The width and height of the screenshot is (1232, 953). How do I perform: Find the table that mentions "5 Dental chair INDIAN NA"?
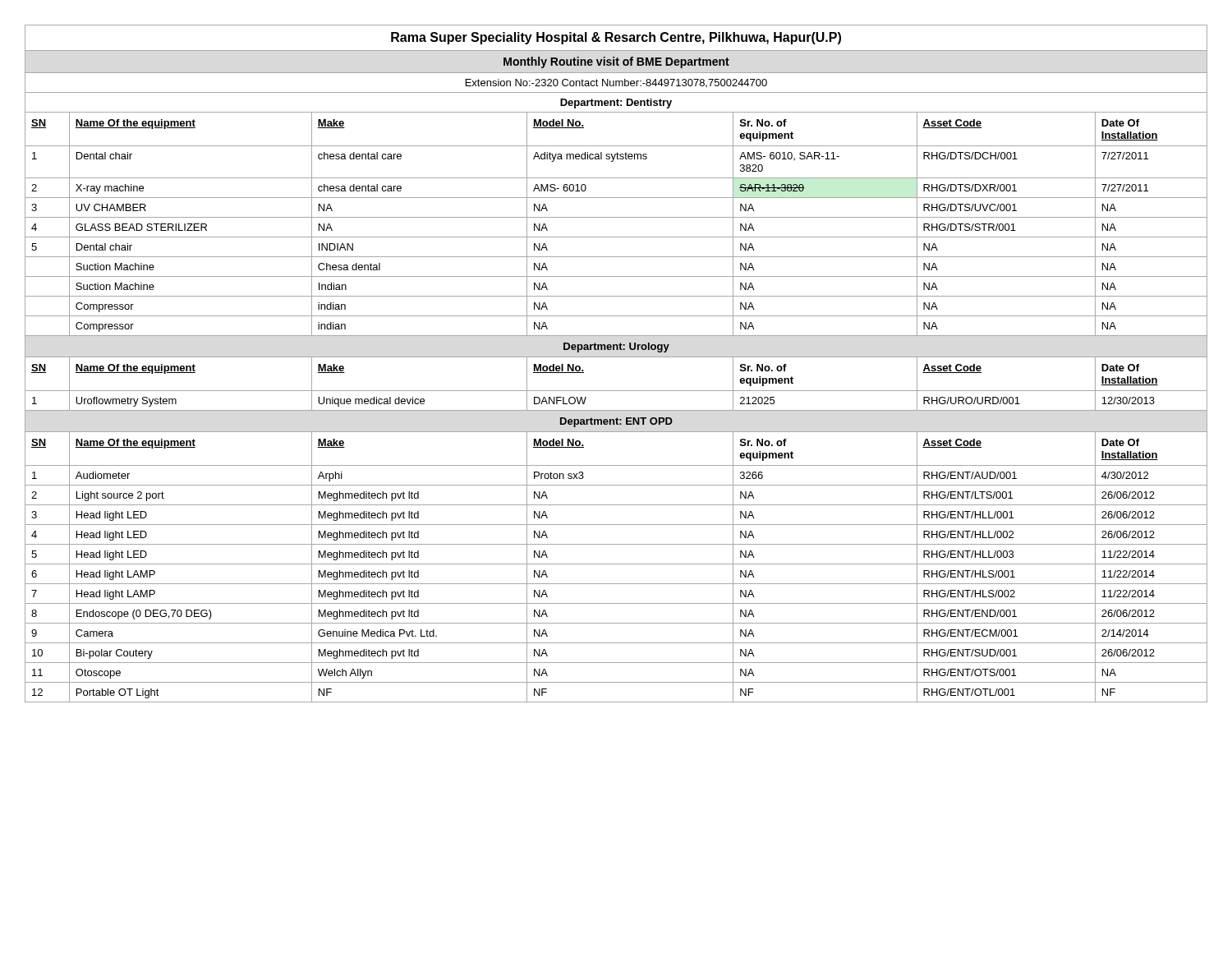click(x=616, y=247)
